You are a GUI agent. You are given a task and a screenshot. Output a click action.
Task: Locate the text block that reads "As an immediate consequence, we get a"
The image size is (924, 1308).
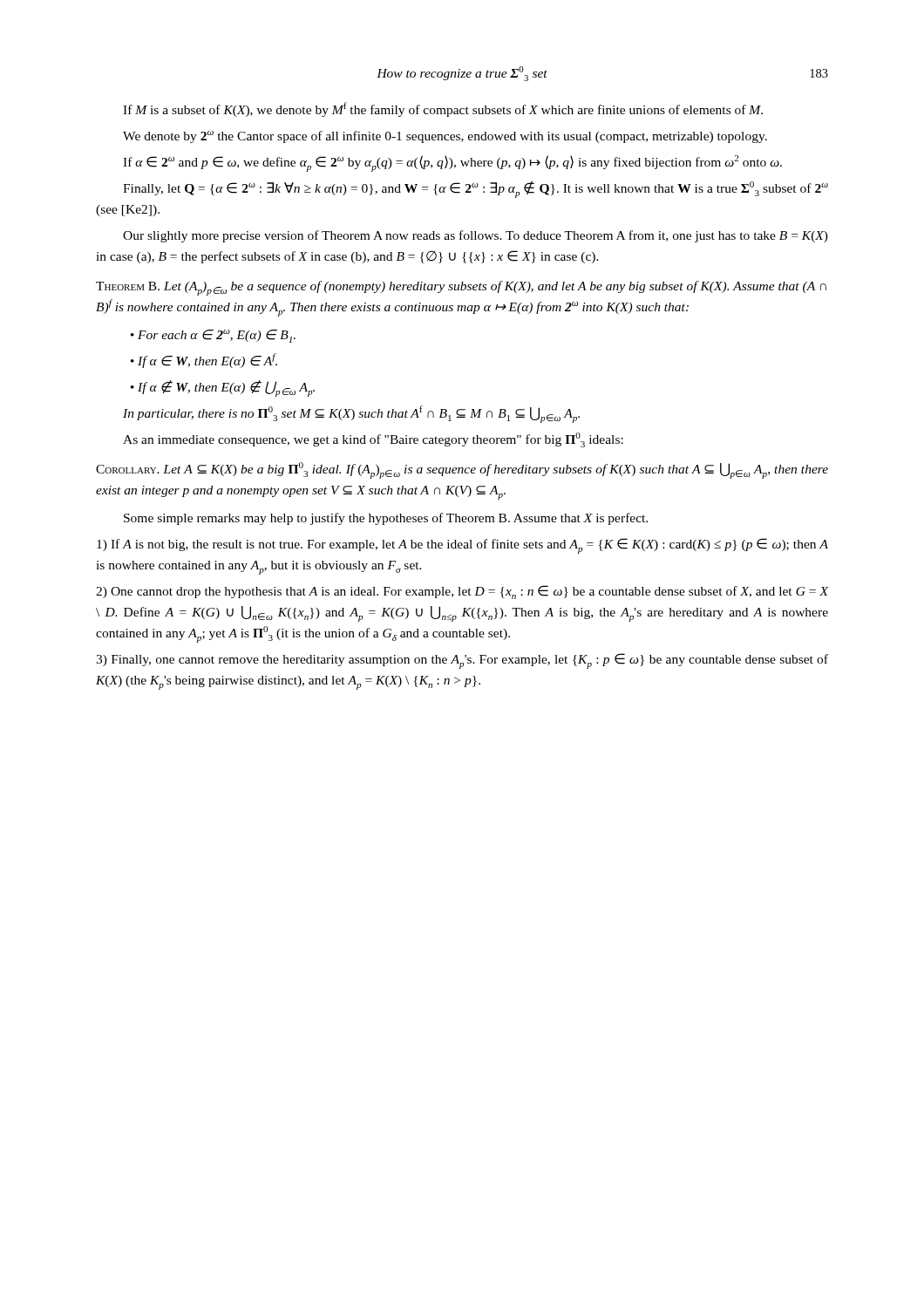pos(462,440)
